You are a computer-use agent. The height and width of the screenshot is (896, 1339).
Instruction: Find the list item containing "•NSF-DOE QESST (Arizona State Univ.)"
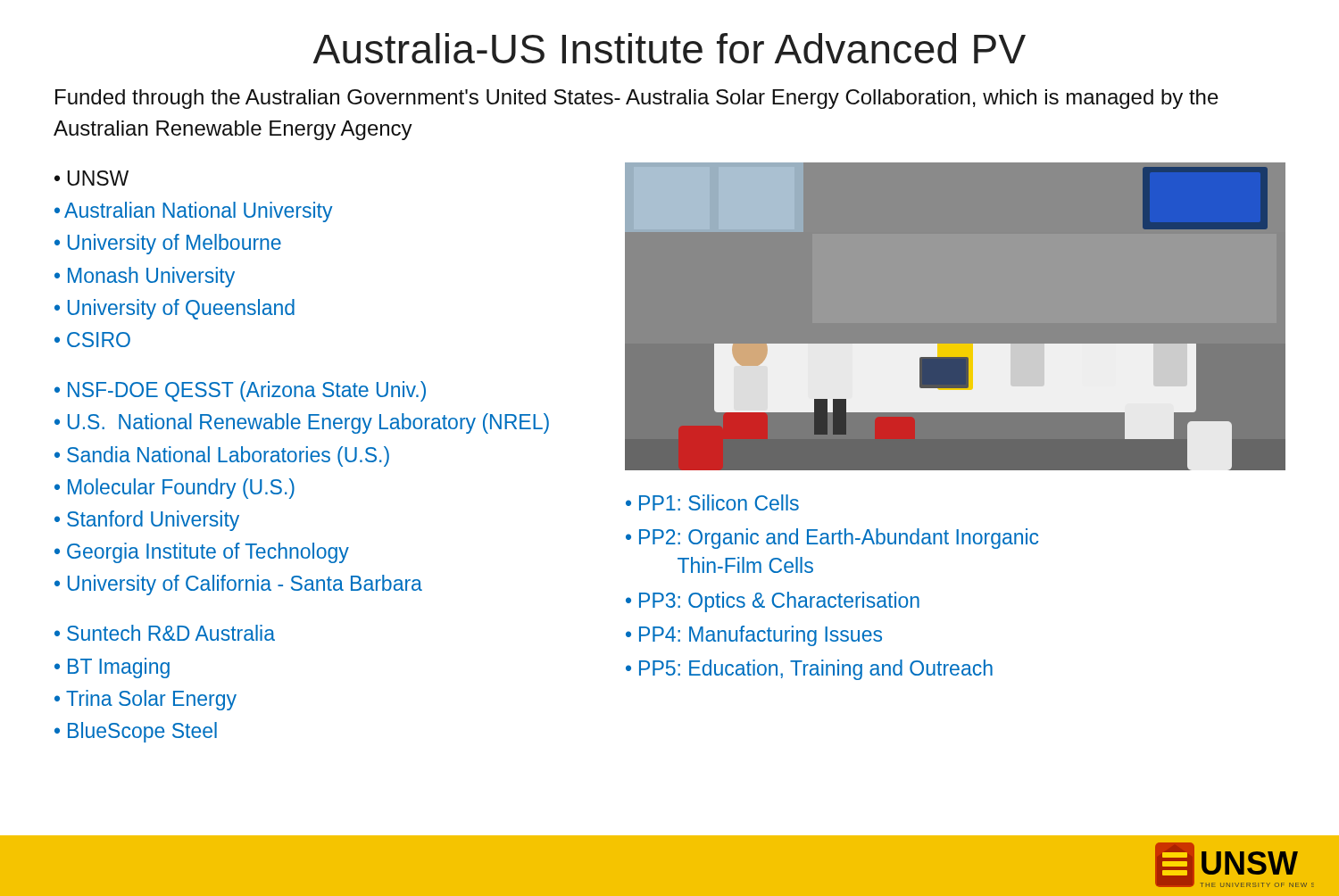240,390
